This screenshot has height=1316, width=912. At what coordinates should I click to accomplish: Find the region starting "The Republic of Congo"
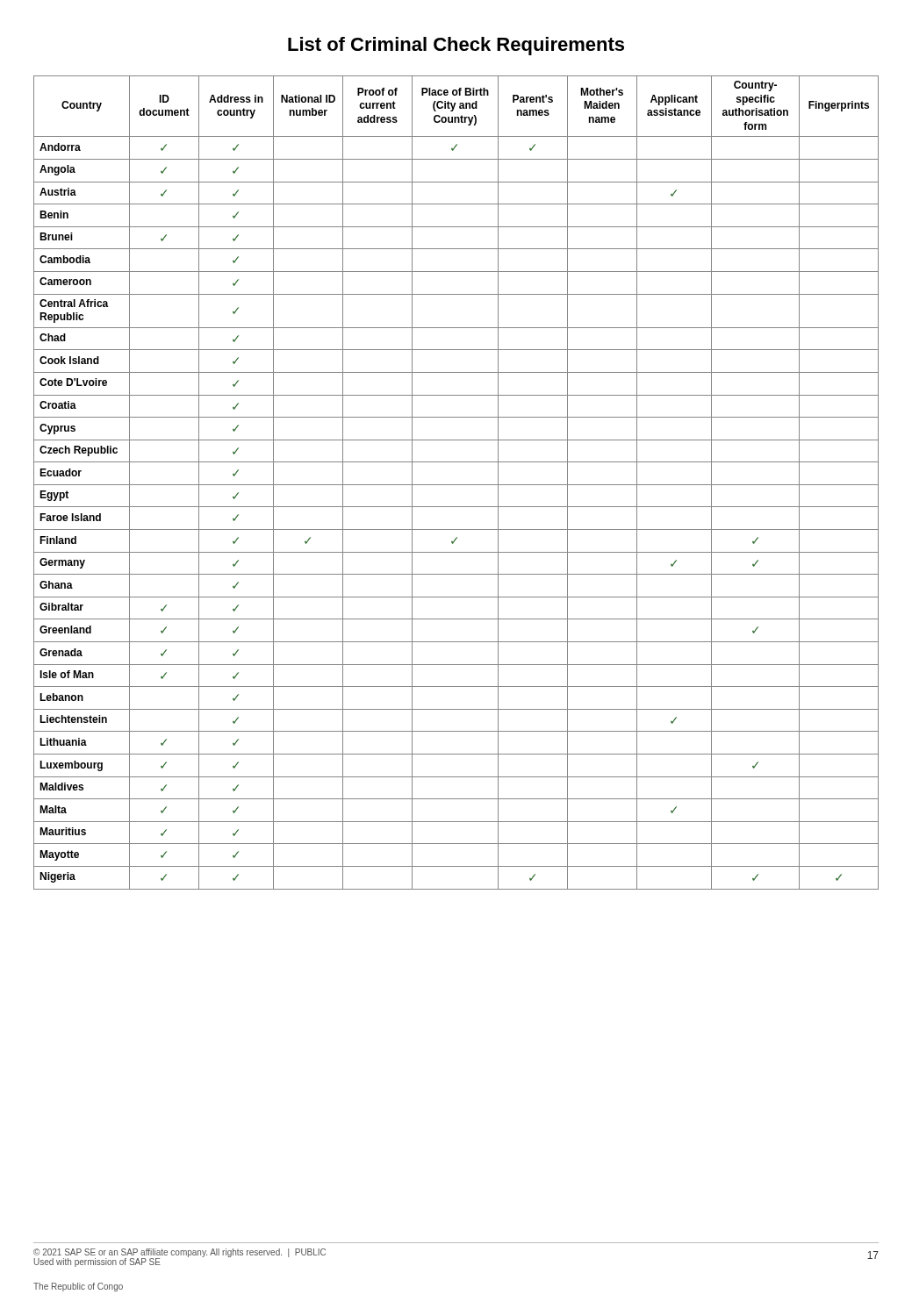click(78, 1287)
